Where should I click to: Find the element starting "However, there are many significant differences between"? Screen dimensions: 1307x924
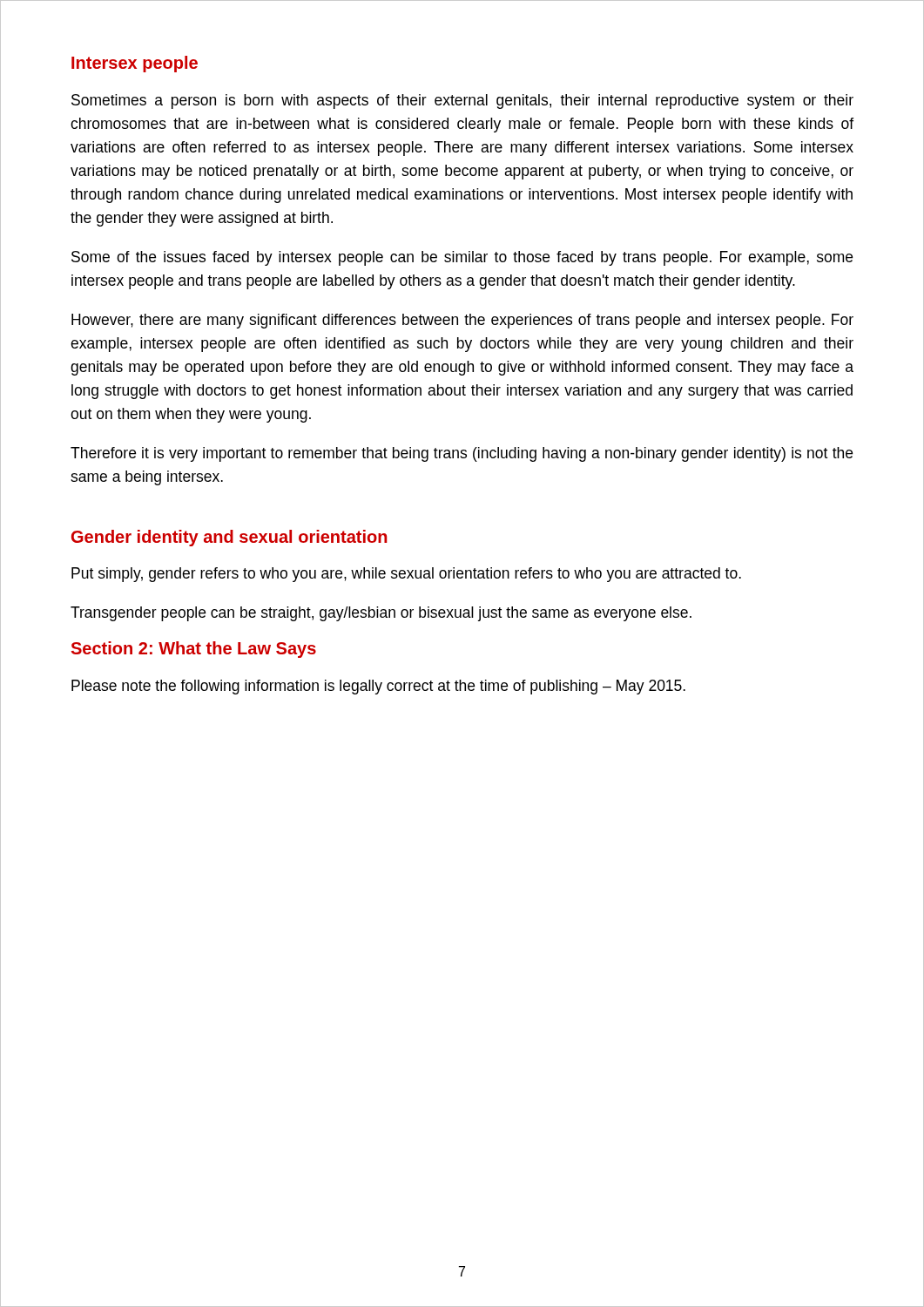[462, 367]
